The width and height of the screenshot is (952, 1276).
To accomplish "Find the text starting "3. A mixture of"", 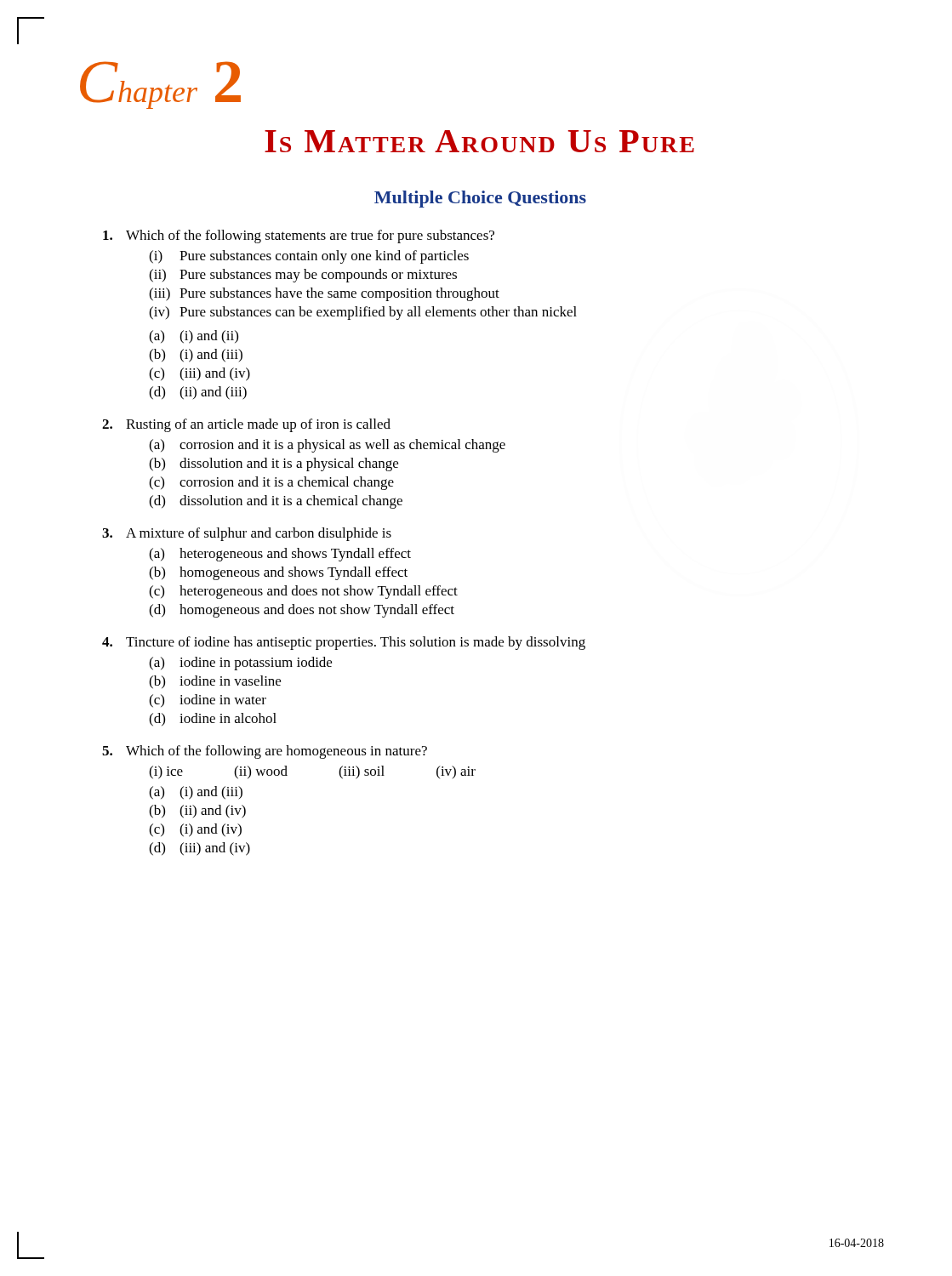I will 247,534.
